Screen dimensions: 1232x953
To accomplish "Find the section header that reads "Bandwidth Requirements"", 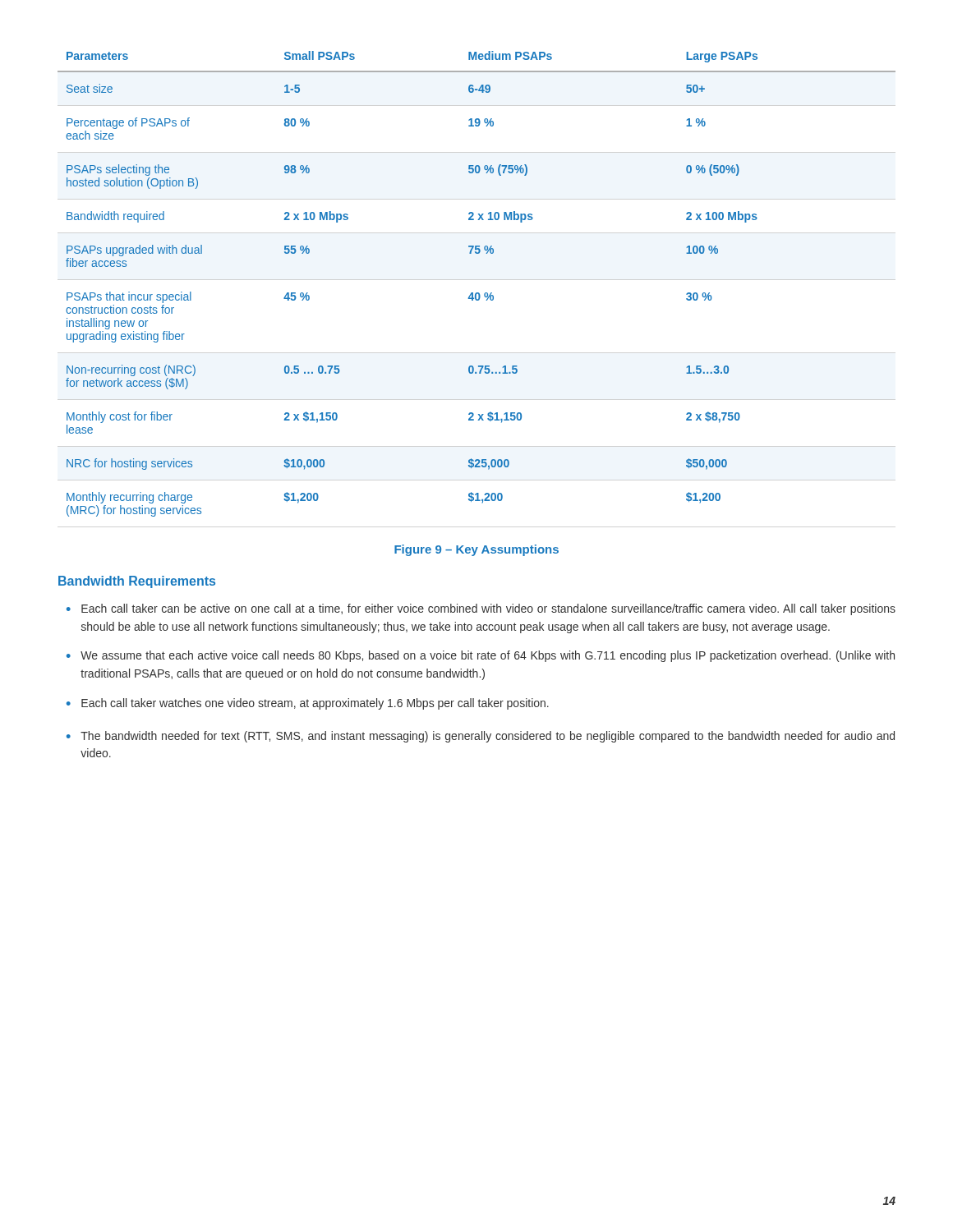I will click(137, 581).
